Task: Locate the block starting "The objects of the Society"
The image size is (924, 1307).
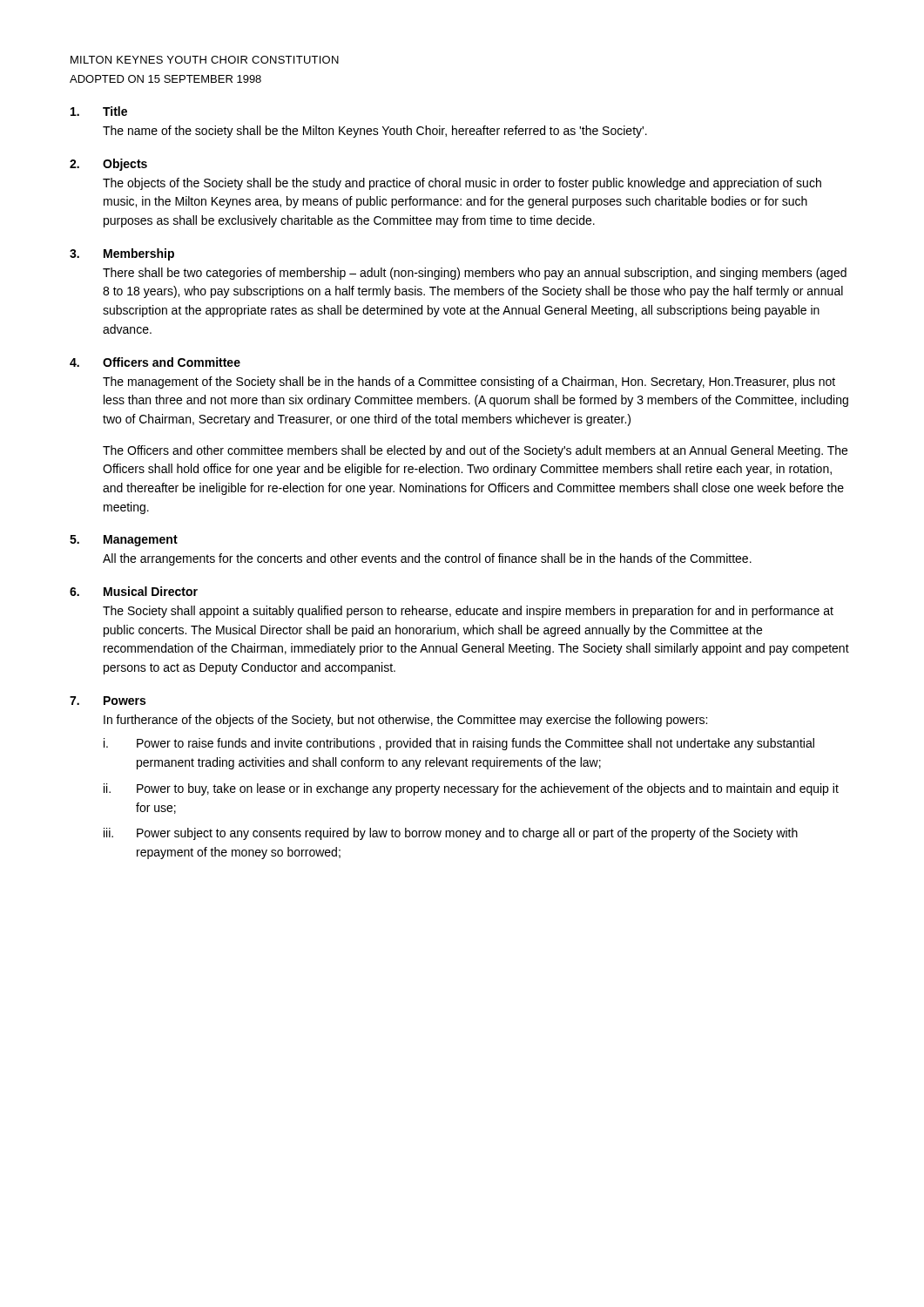Action: point(462,202)
